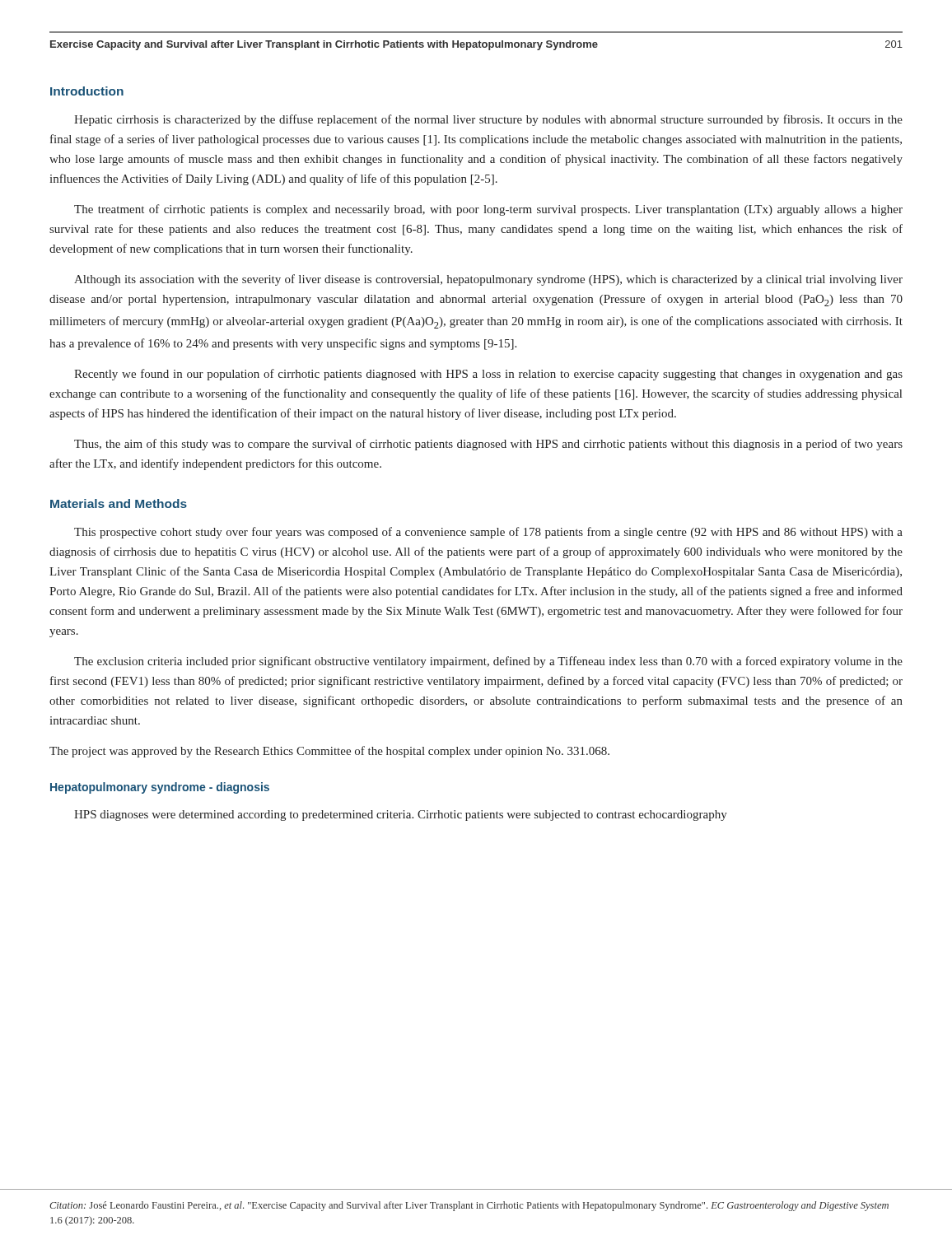Click on the section header that reads "Materials and Methods"

point(118,503)
